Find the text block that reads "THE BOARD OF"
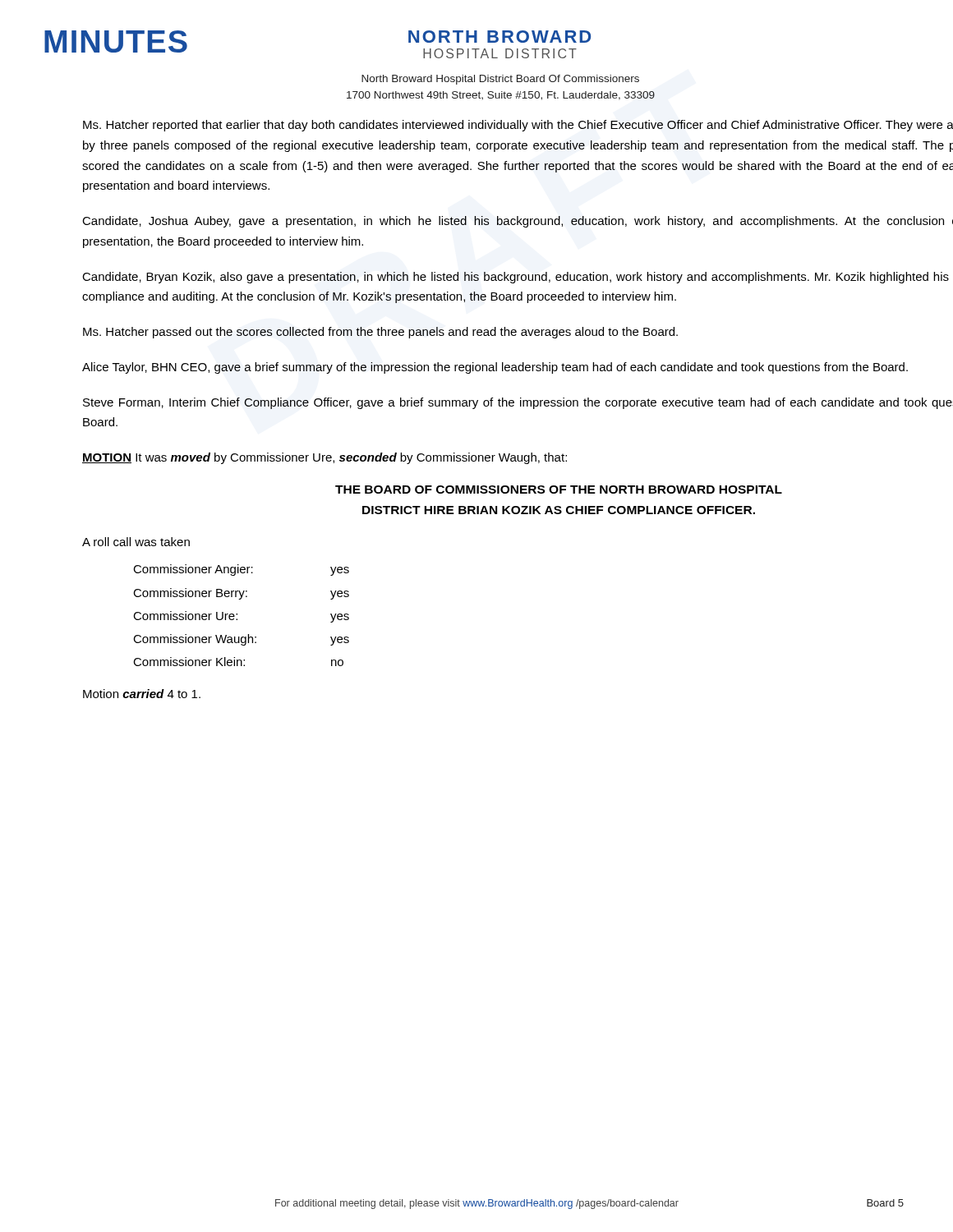This screenshot has height=1232, width=953. click(559, 499)
